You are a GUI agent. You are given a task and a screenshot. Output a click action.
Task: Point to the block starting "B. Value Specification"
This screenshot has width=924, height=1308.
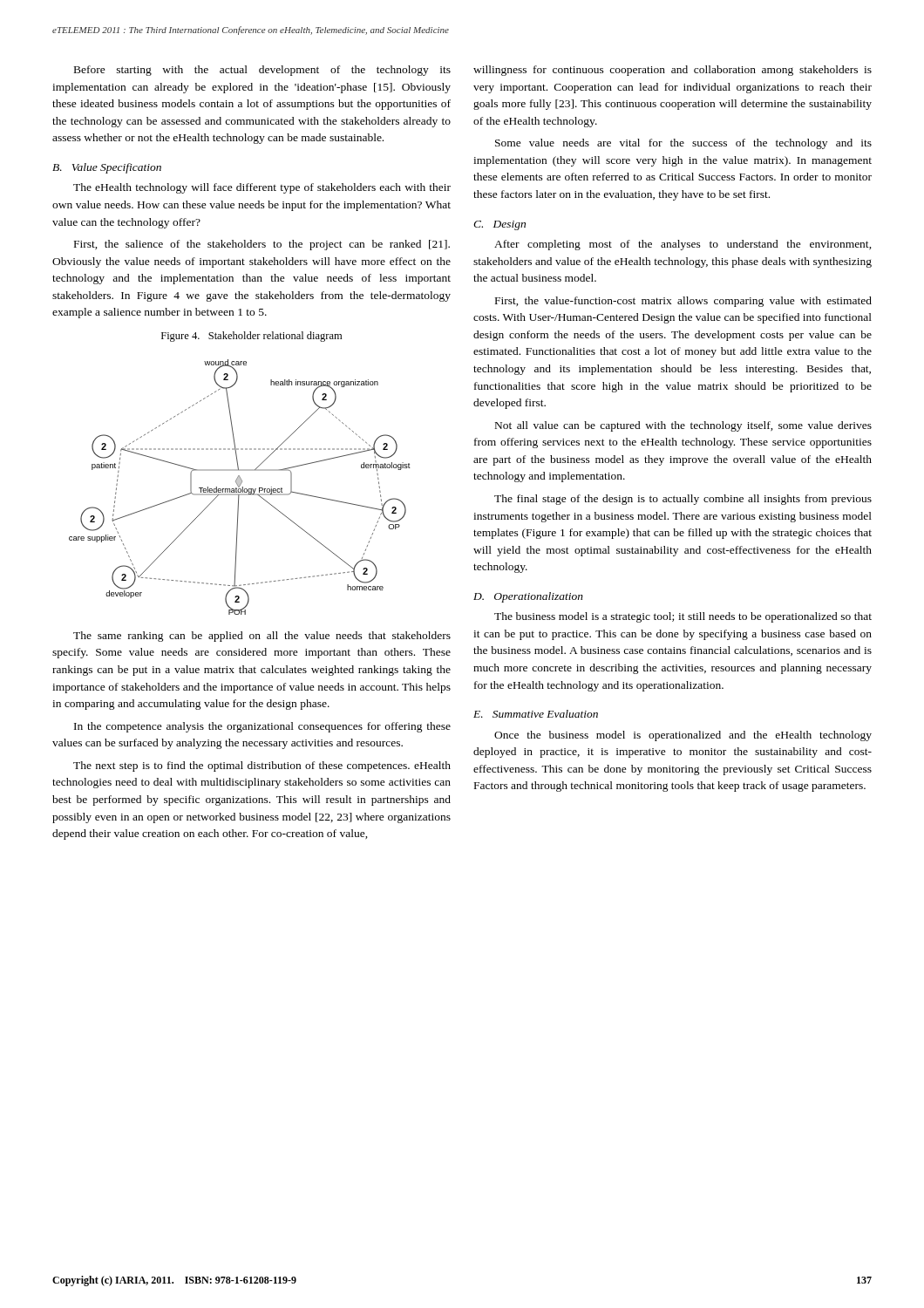pos(107,168)
